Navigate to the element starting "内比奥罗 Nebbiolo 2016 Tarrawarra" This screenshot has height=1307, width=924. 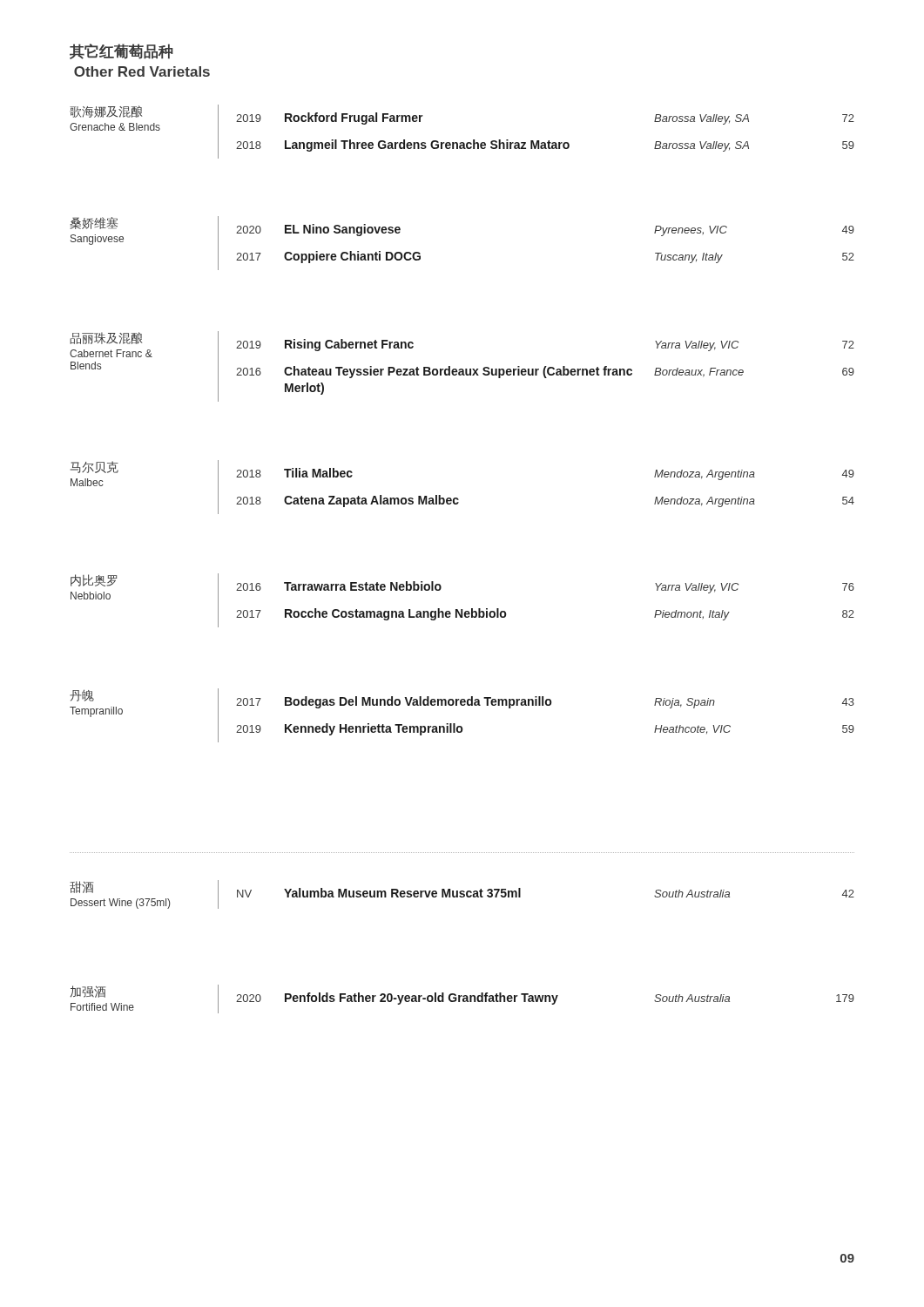click(x=462, y=600)
